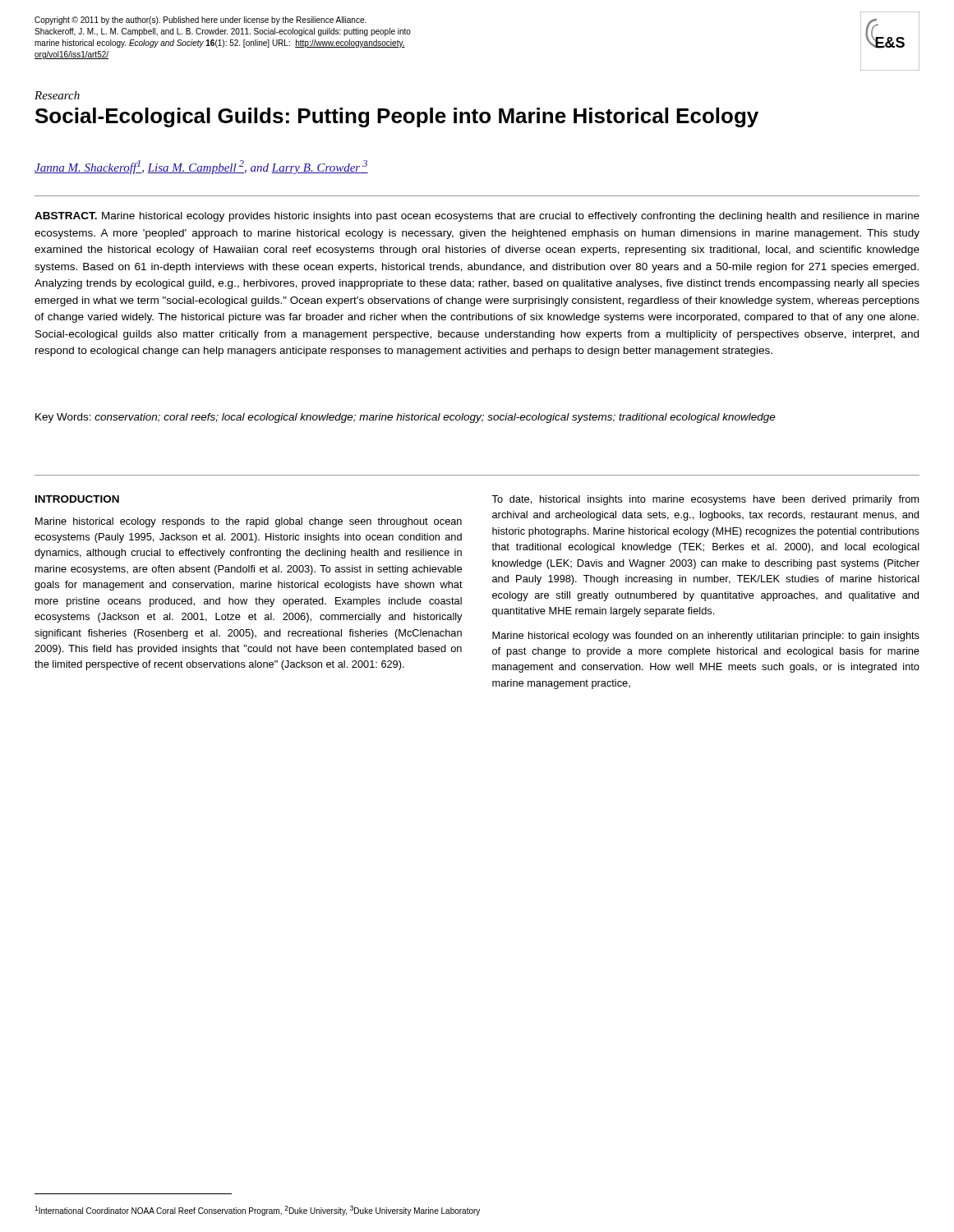Locate the title that opens with "Social-Ecological Guilds: Putting People into"
Viewport: 954px width, 1232px height.
397,116
